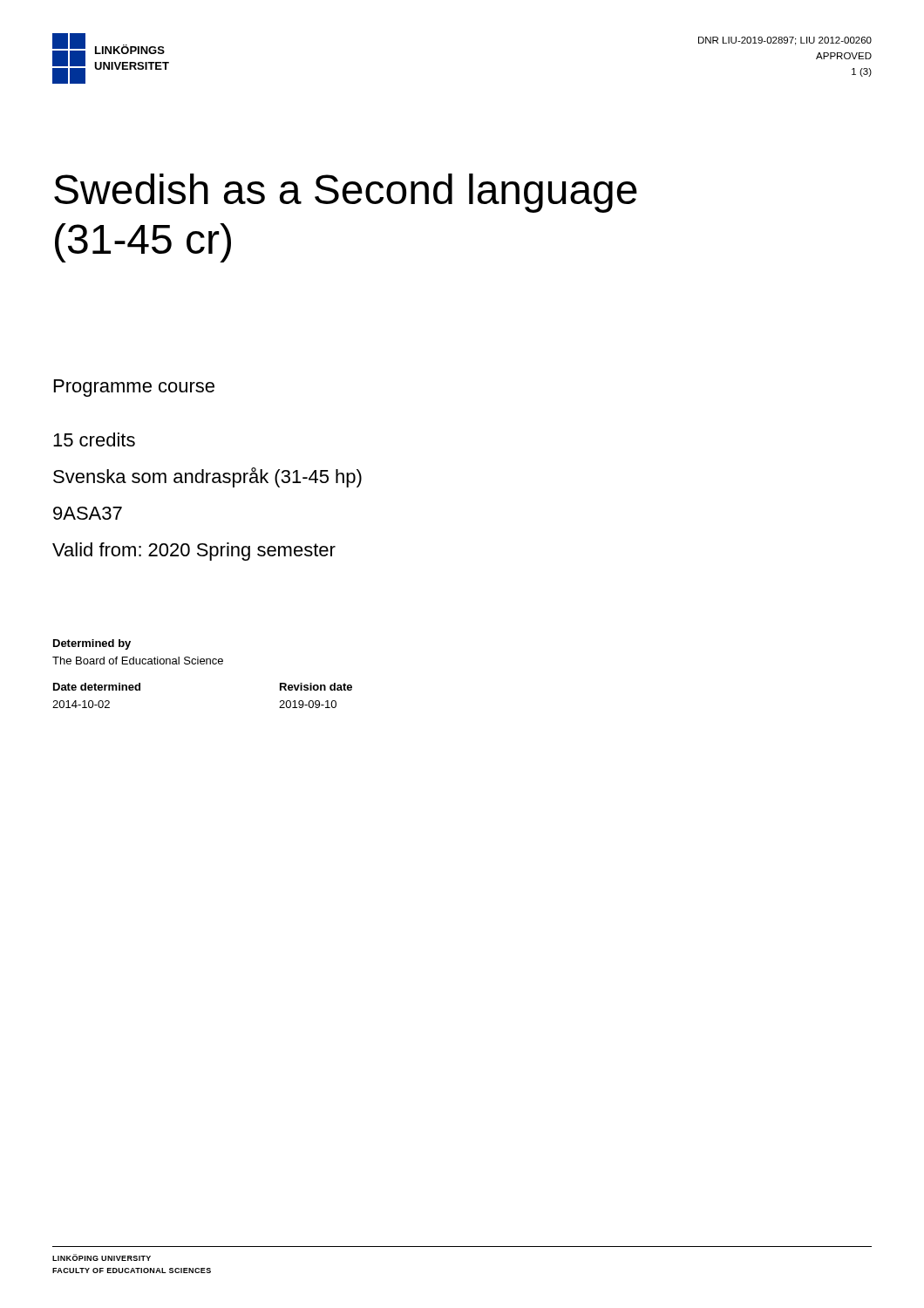Find the text that reads "Revision date 2019-09-10"
The width and height of the screenshot is (924, 1308).
tap(316, 695)
